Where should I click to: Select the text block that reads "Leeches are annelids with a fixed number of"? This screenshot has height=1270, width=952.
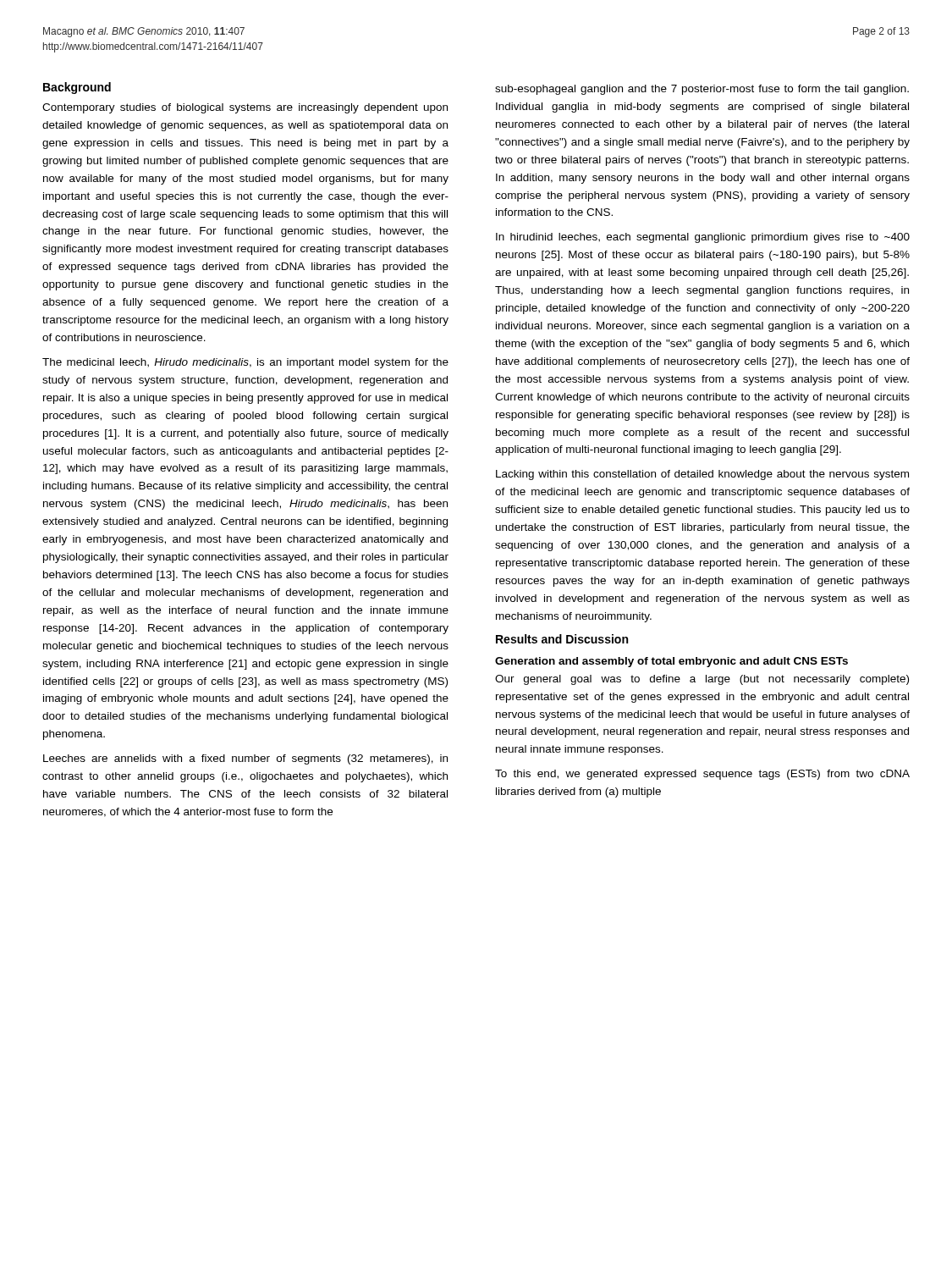(x=245, y=786)
